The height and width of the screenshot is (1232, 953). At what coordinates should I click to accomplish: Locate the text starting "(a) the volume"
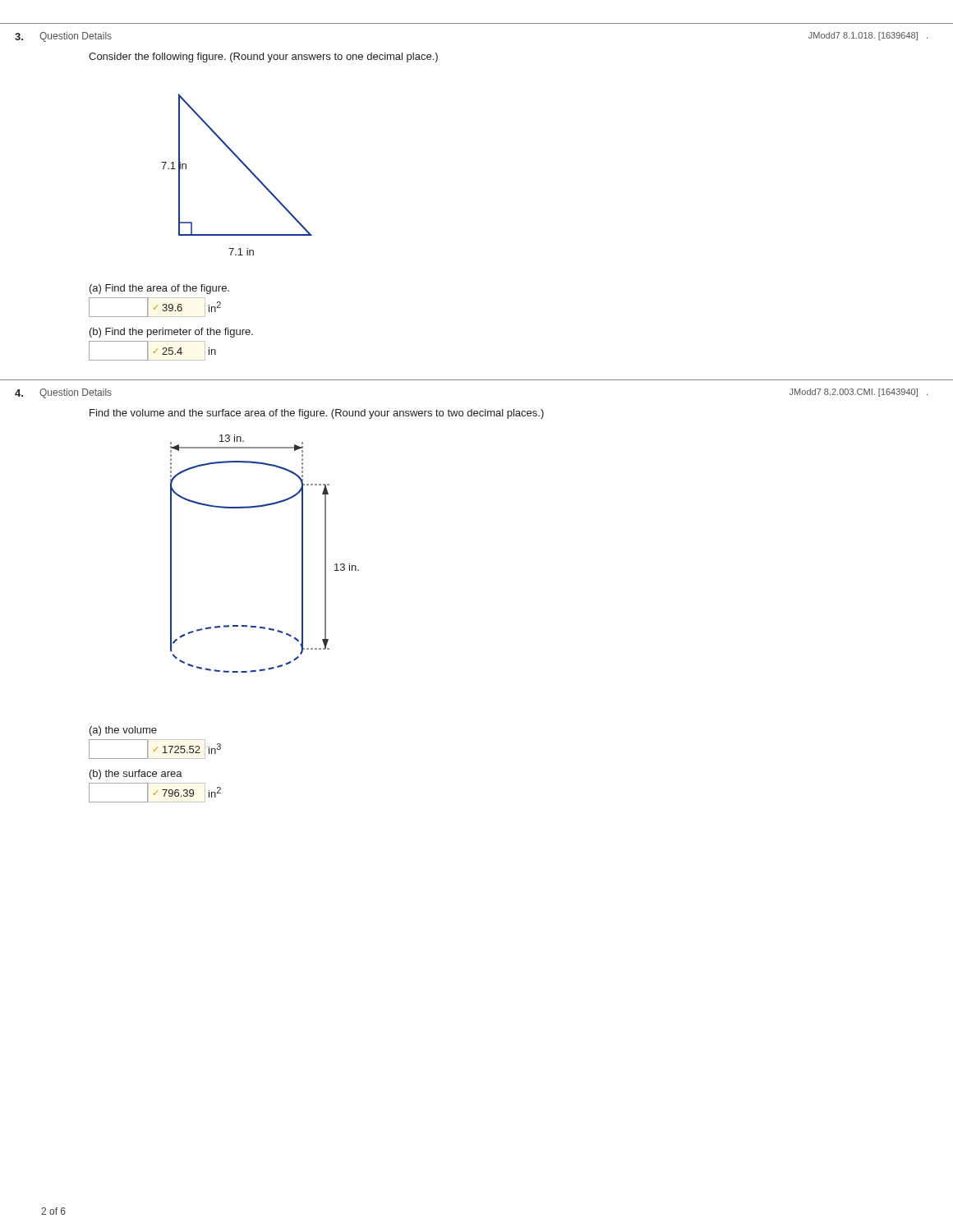coord(123,730)
